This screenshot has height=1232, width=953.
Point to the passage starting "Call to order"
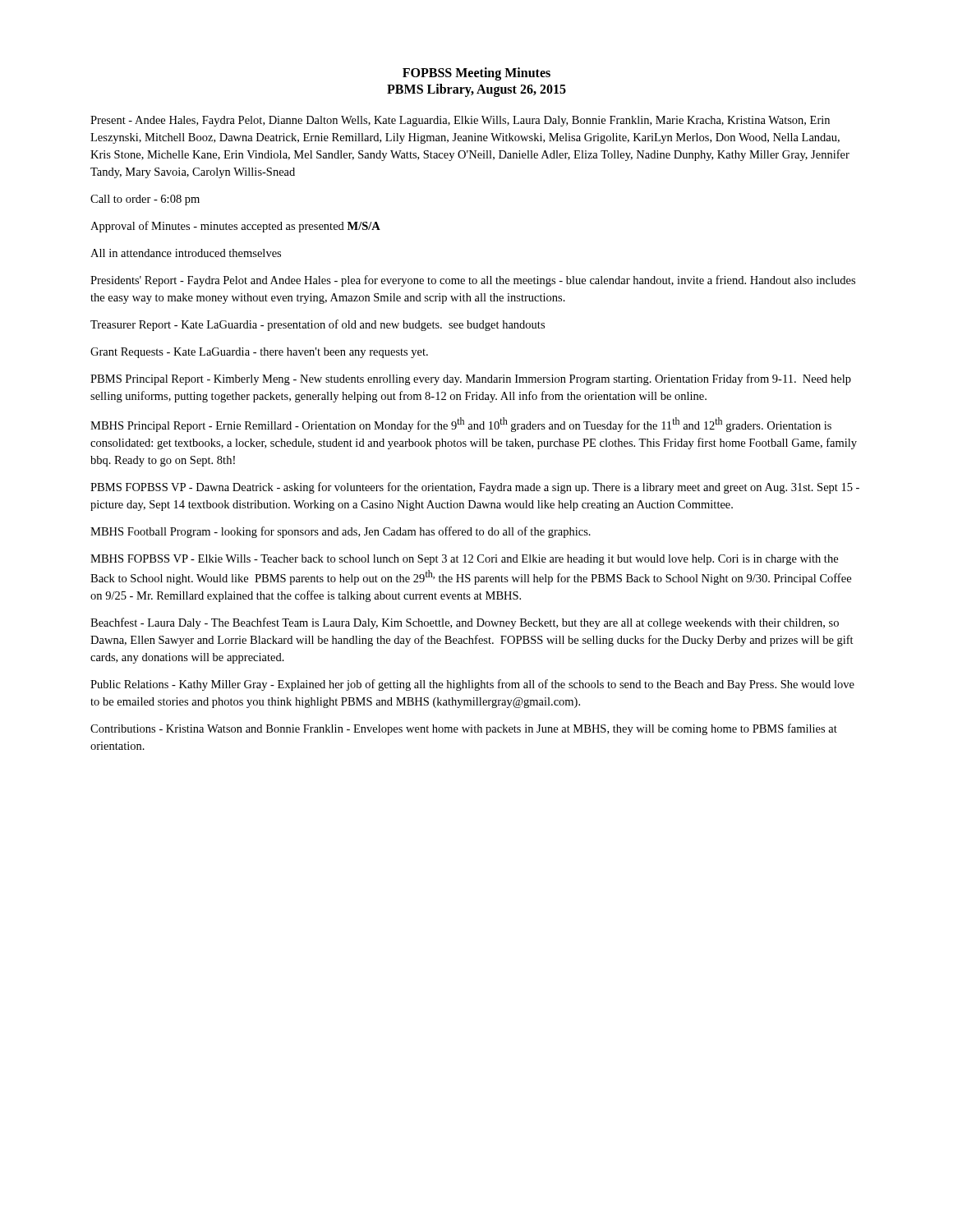coord(145,199)
